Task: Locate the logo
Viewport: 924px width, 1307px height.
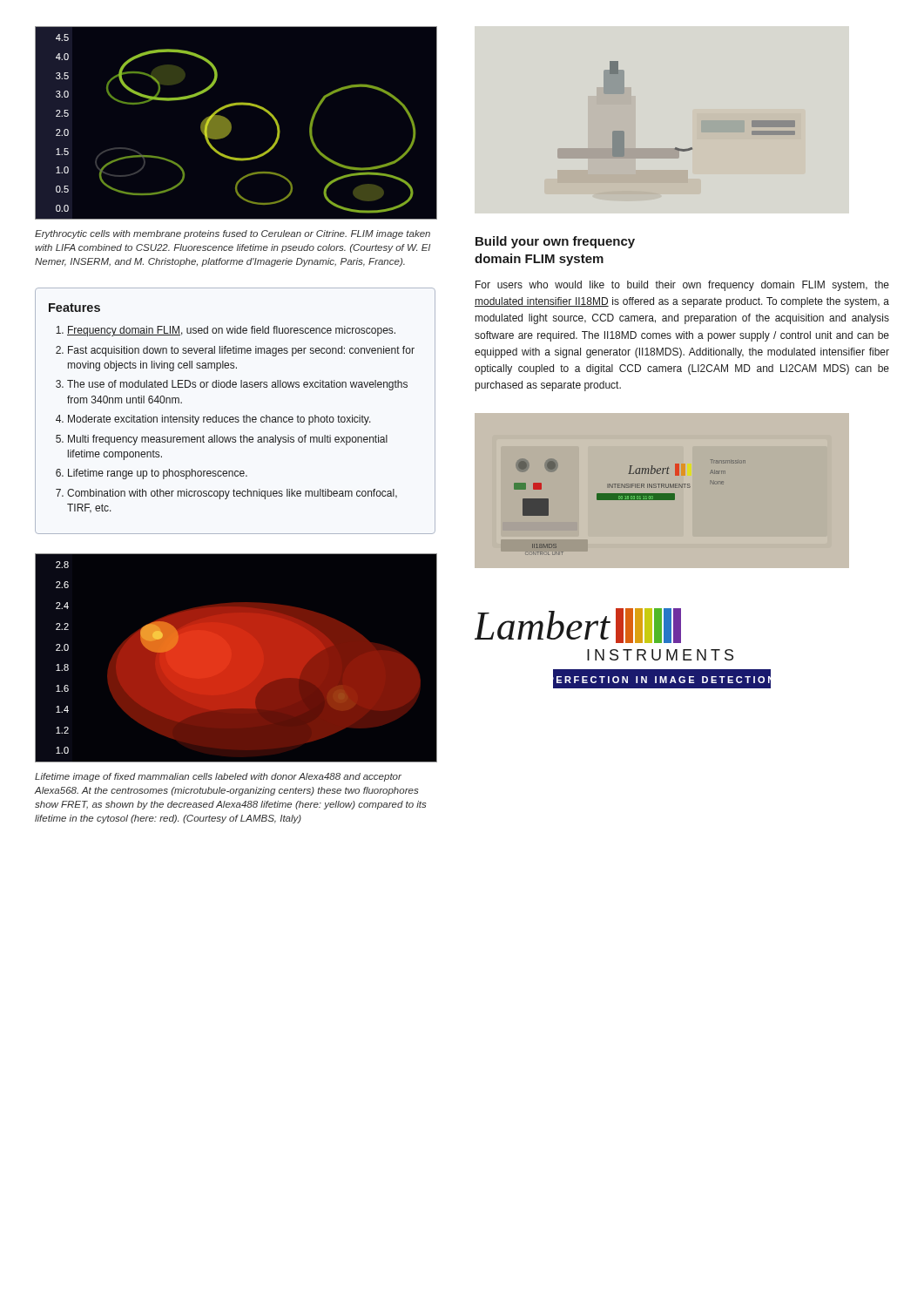Action: (662, 643)
